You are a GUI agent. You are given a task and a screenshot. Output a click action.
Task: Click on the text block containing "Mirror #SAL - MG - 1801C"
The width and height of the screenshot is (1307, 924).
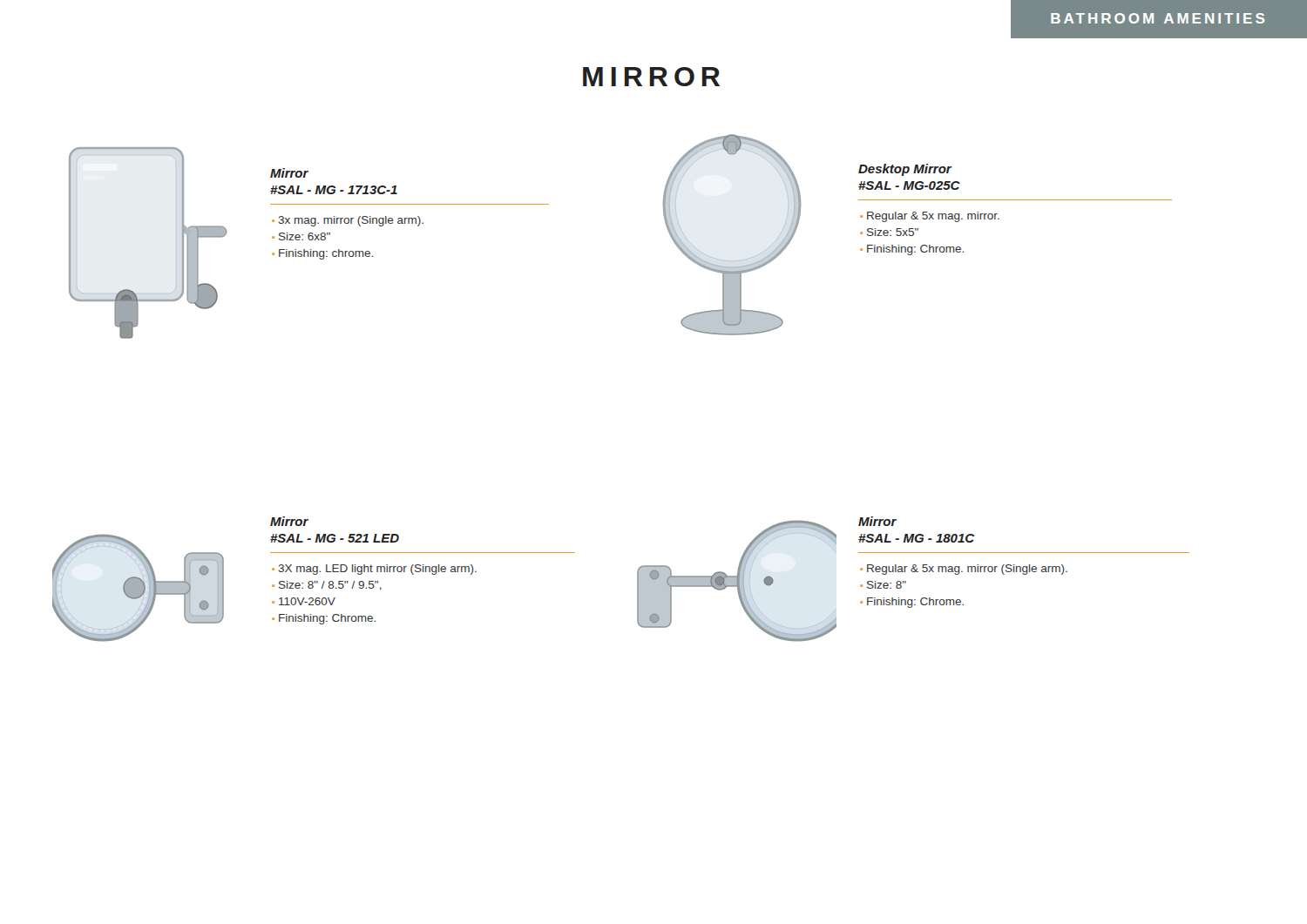1024,561
